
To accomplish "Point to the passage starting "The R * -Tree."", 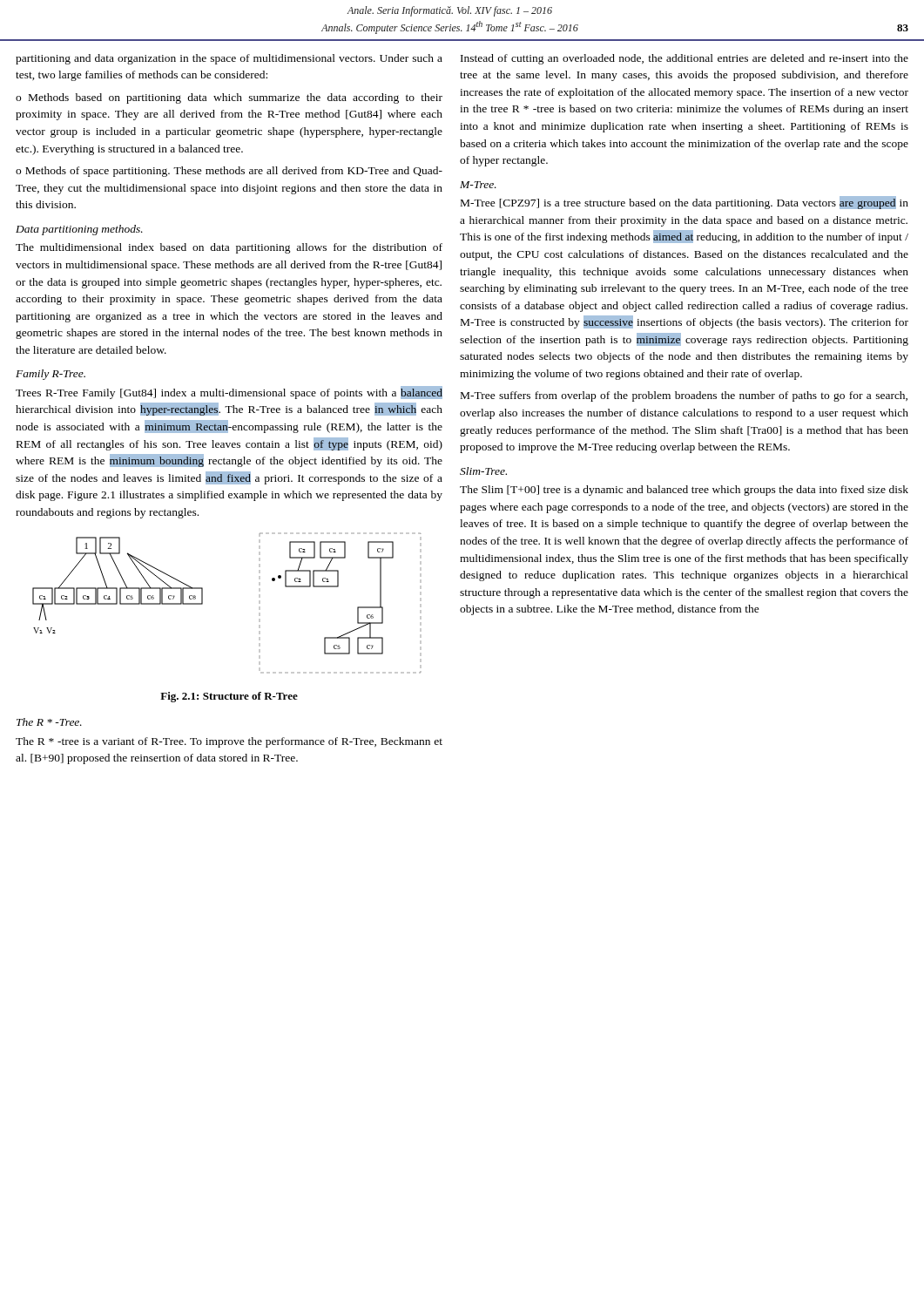I will click(49, 722).
